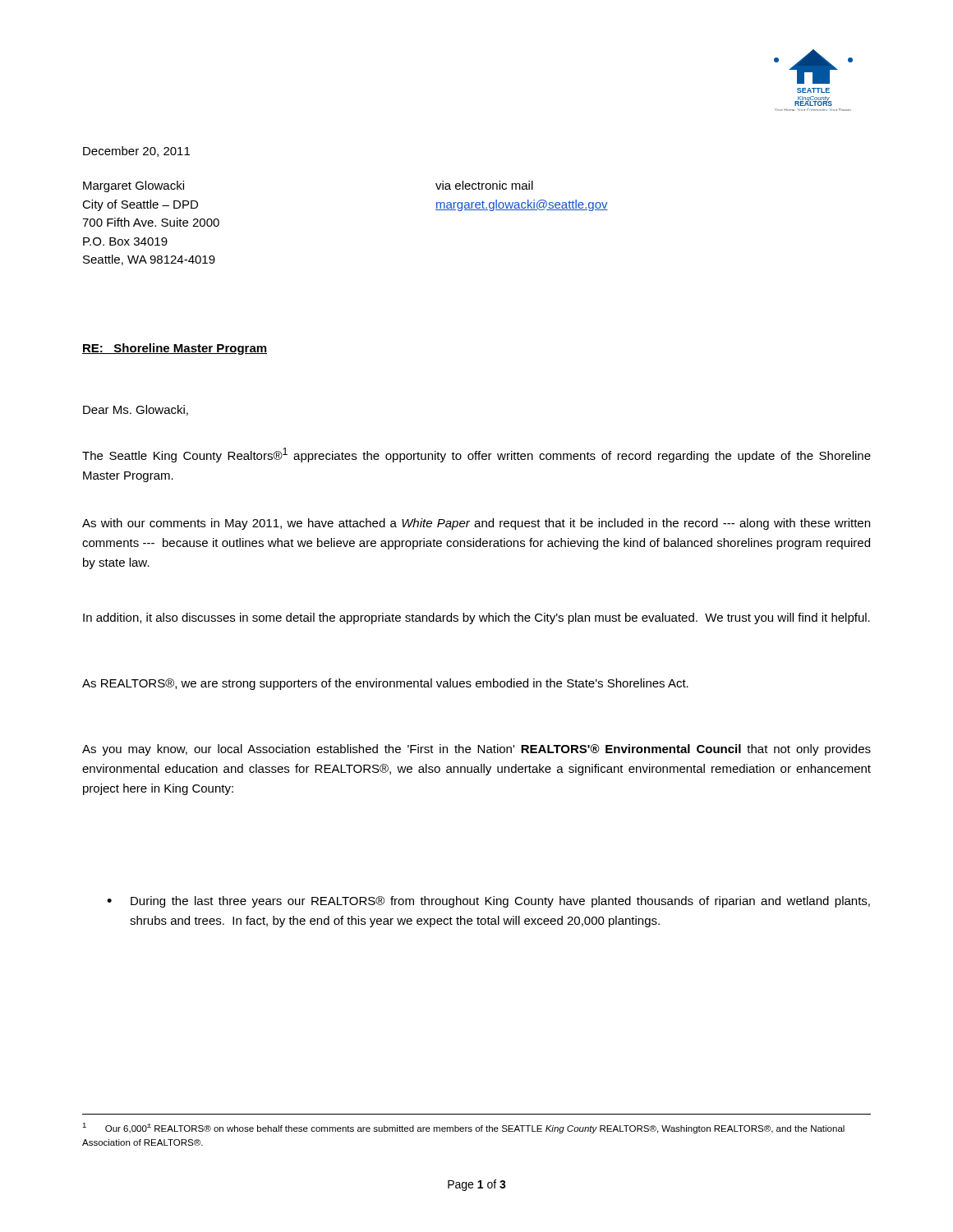Click on the text block starting "• During the last three years our"
The height and width of the screenshot is (1232, 953).
pos(476,911)
